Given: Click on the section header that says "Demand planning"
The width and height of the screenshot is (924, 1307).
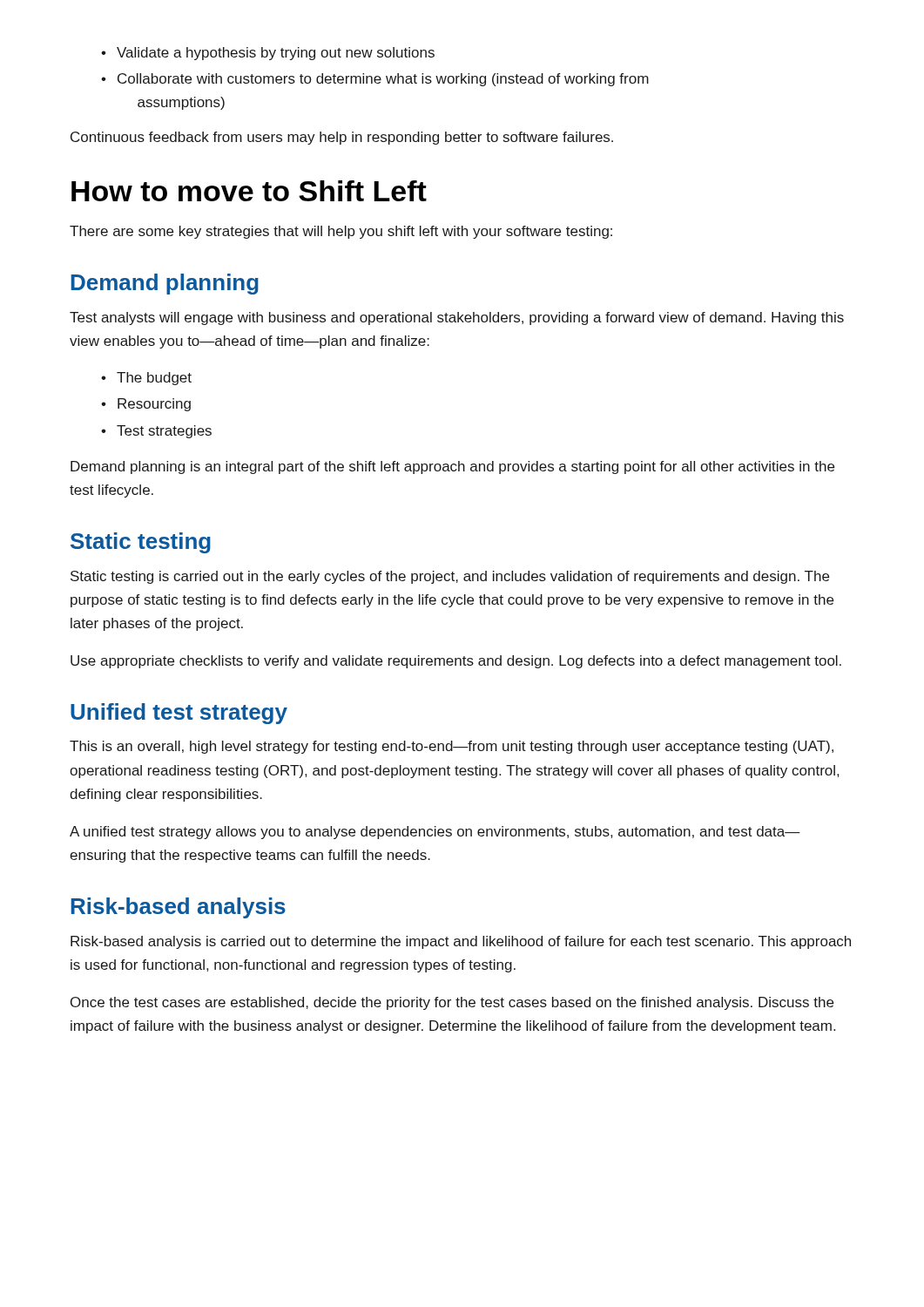Looking at the screenshot, I should coord(165,283).
